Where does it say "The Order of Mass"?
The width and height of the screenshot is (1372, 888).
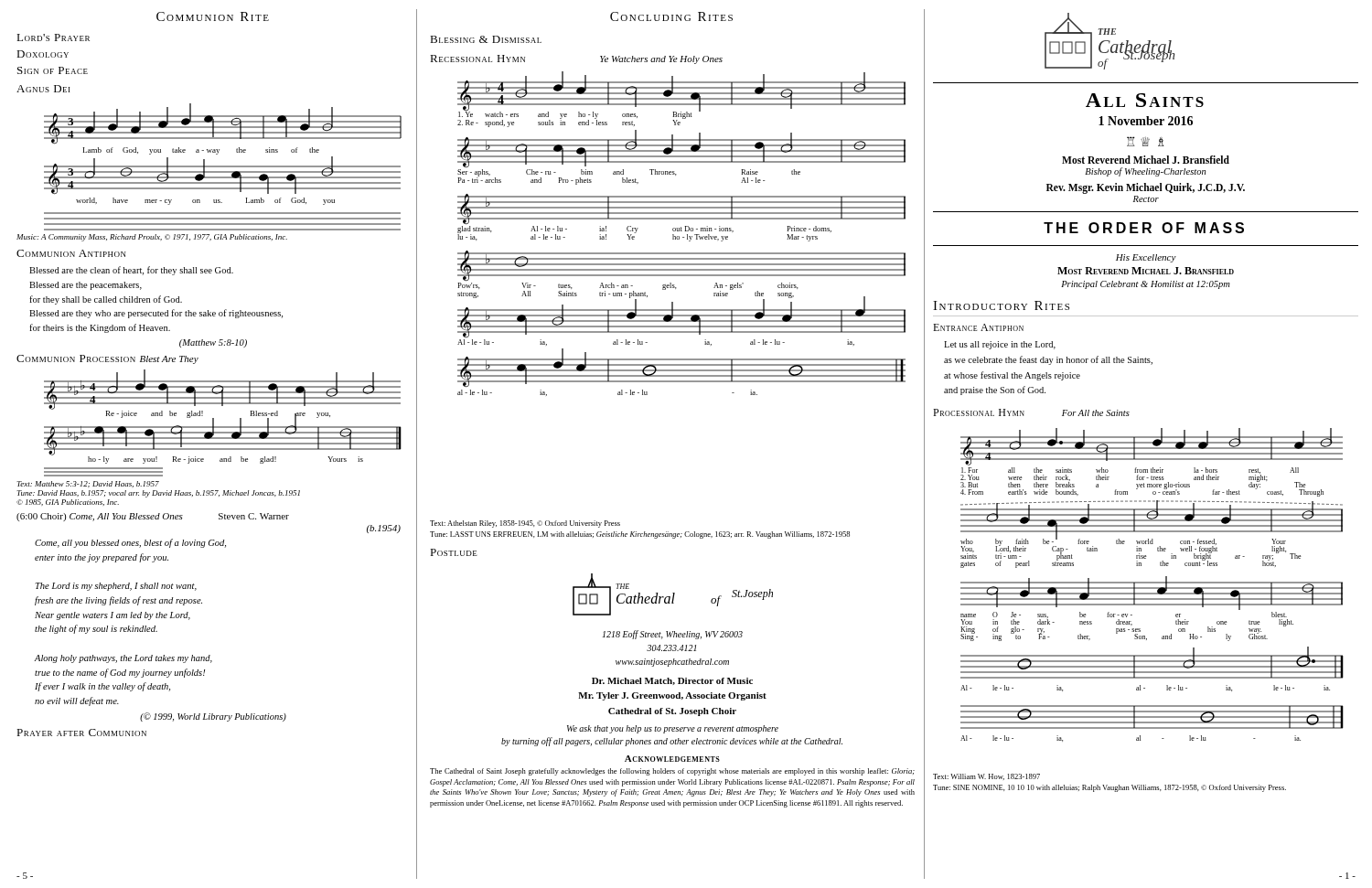[1146, 228]
